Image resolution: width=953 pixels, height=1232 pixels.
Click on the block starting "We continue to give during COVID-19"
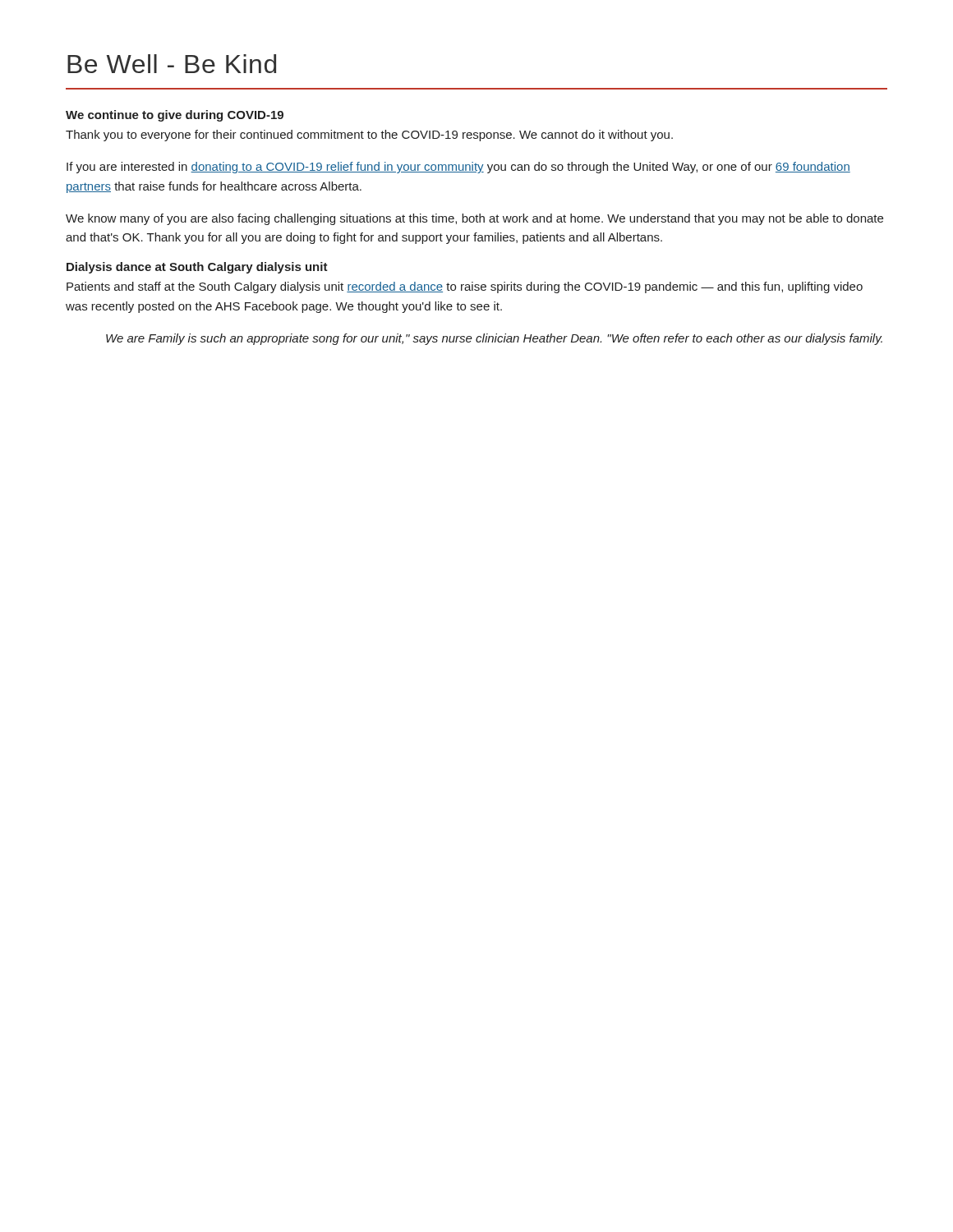pos(175,116)
